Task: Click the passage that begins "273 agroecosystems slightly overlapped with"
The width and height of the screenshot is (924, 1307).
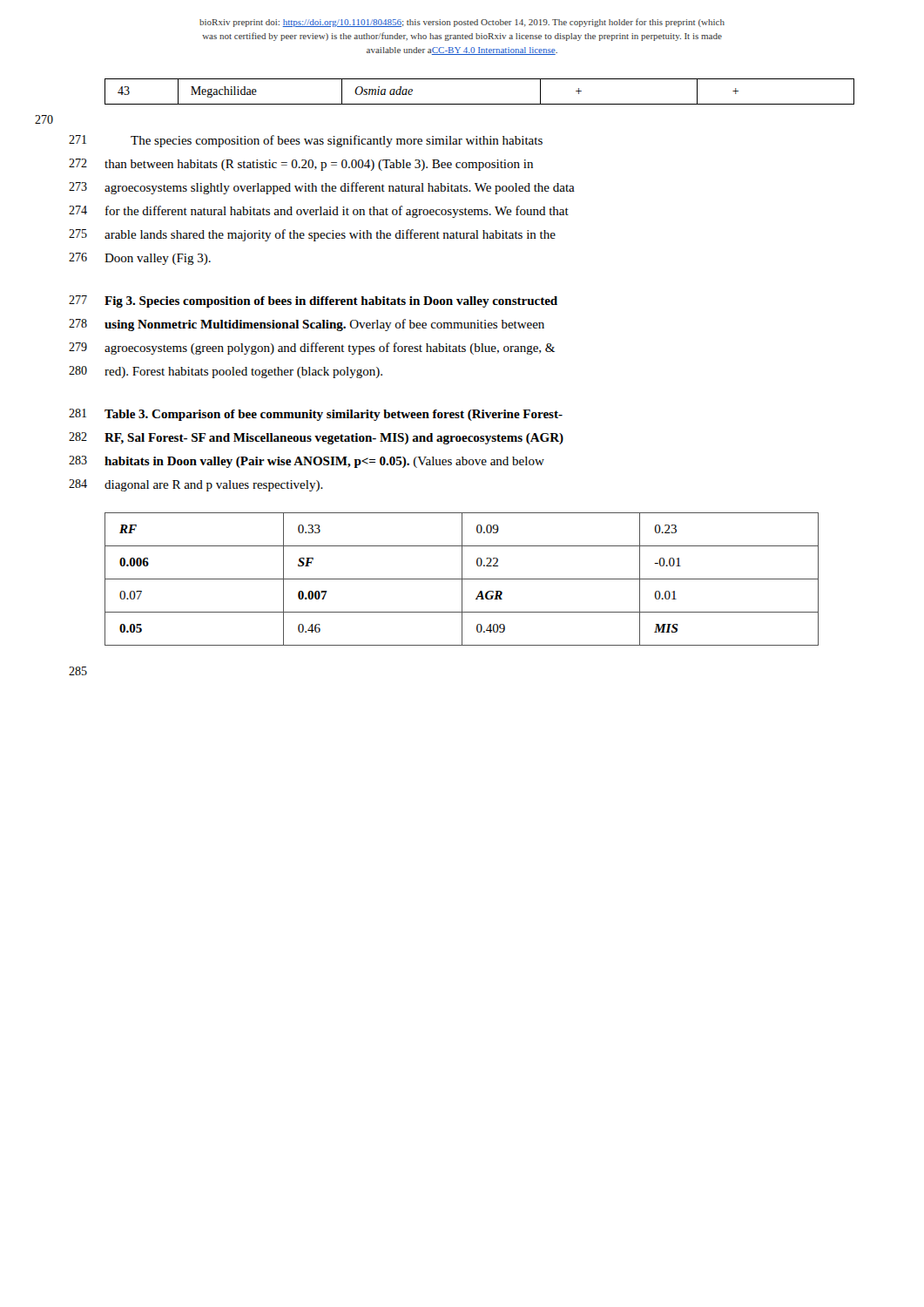Action: point(340,187)
